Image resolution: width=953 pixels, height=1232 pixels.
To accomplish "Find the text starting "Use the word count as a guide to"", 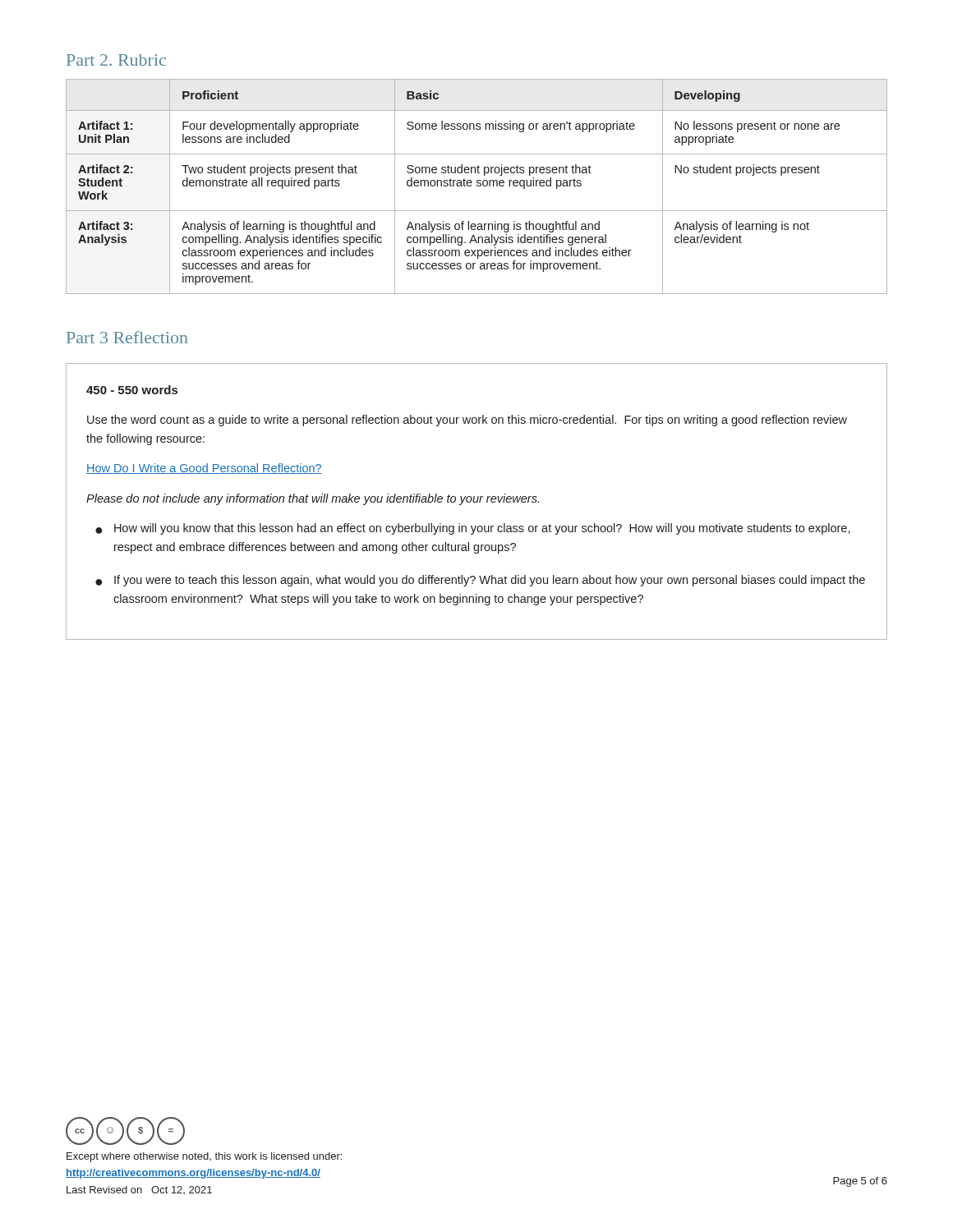I will coord(467,429).
